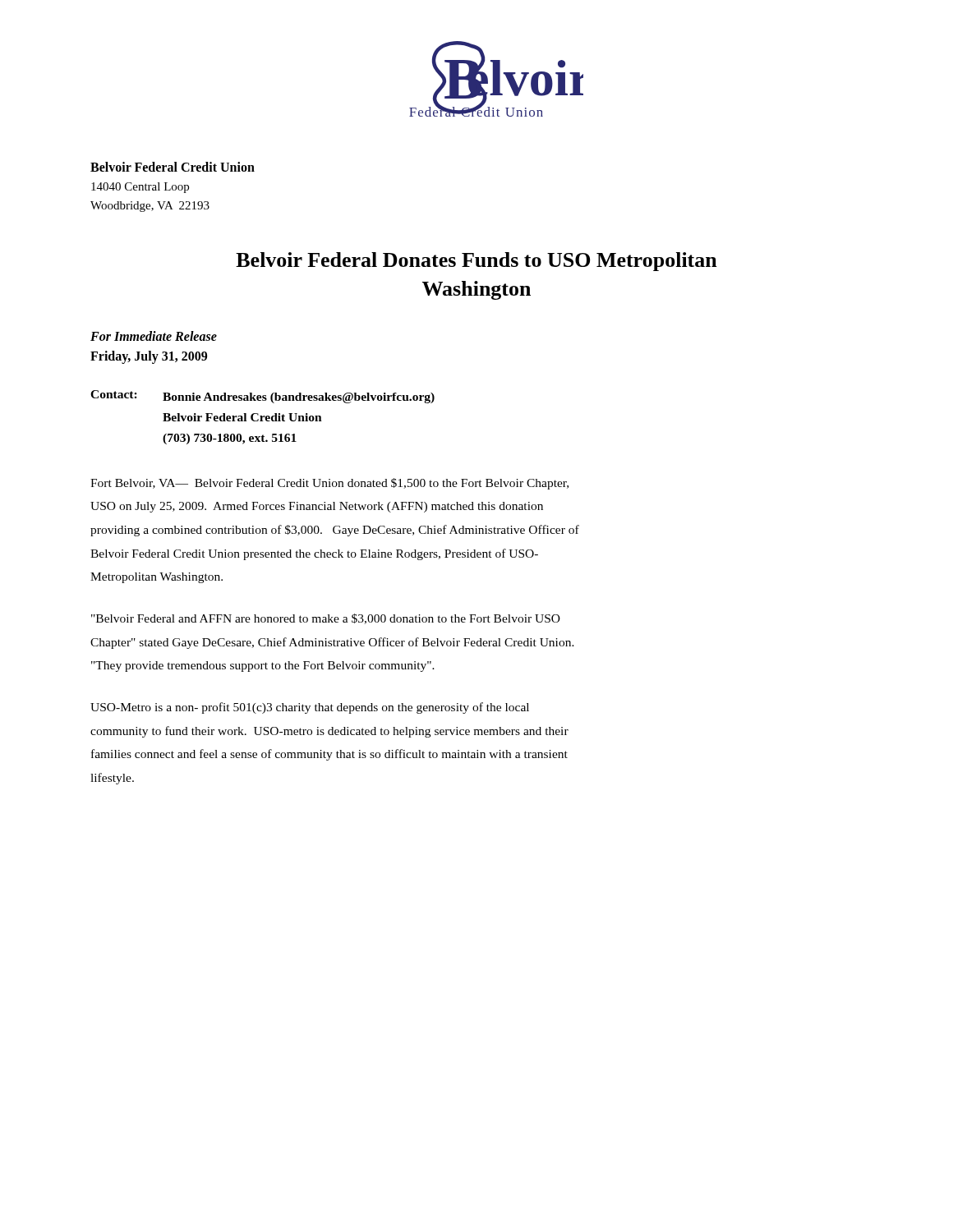Screen dimensions: 1232x953
Task: Click on the title with the text "Belvoir Federal Donates Funds"
Action: pos(476,274)
